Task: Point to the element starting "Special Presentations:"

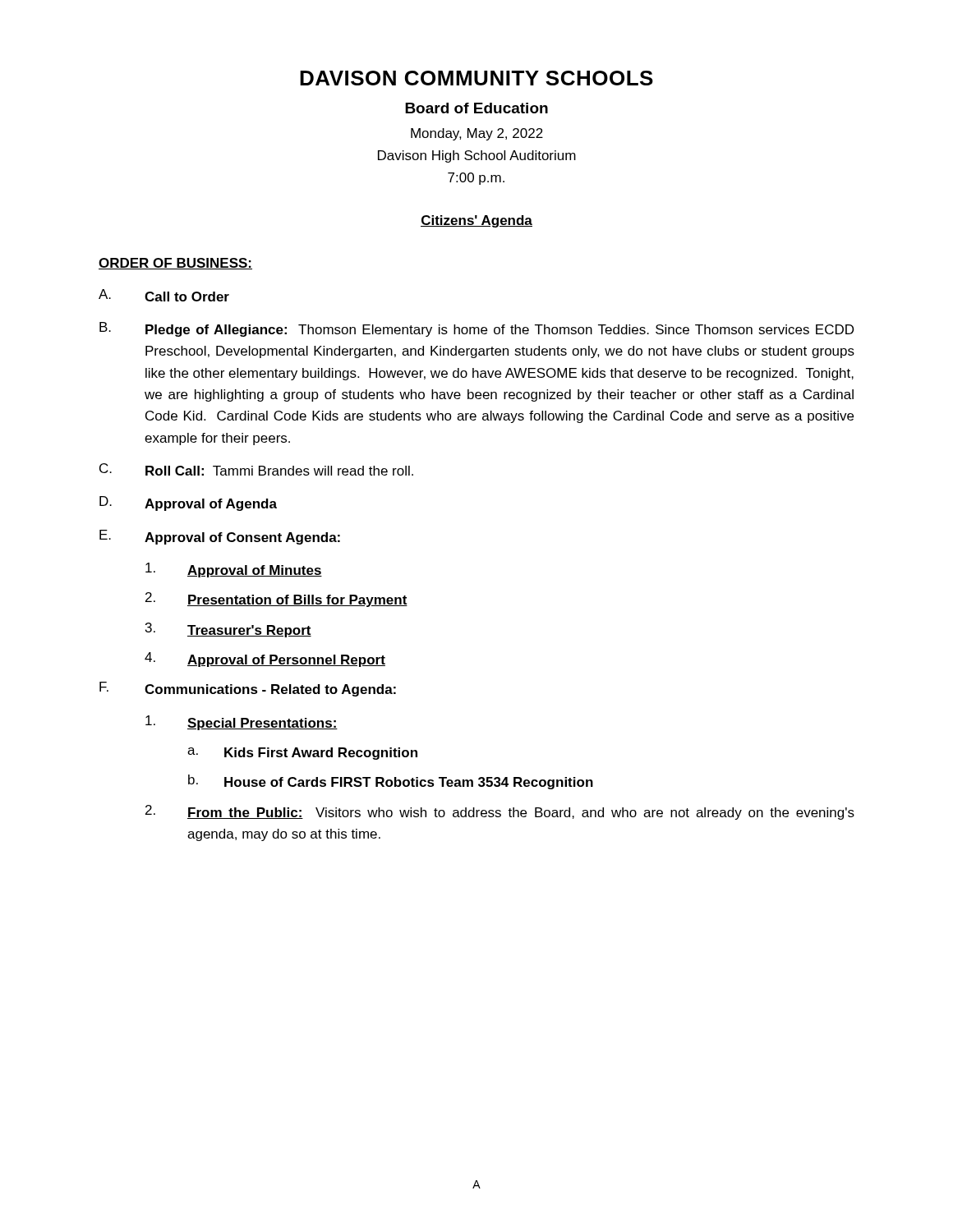Action: pos(242,723)
